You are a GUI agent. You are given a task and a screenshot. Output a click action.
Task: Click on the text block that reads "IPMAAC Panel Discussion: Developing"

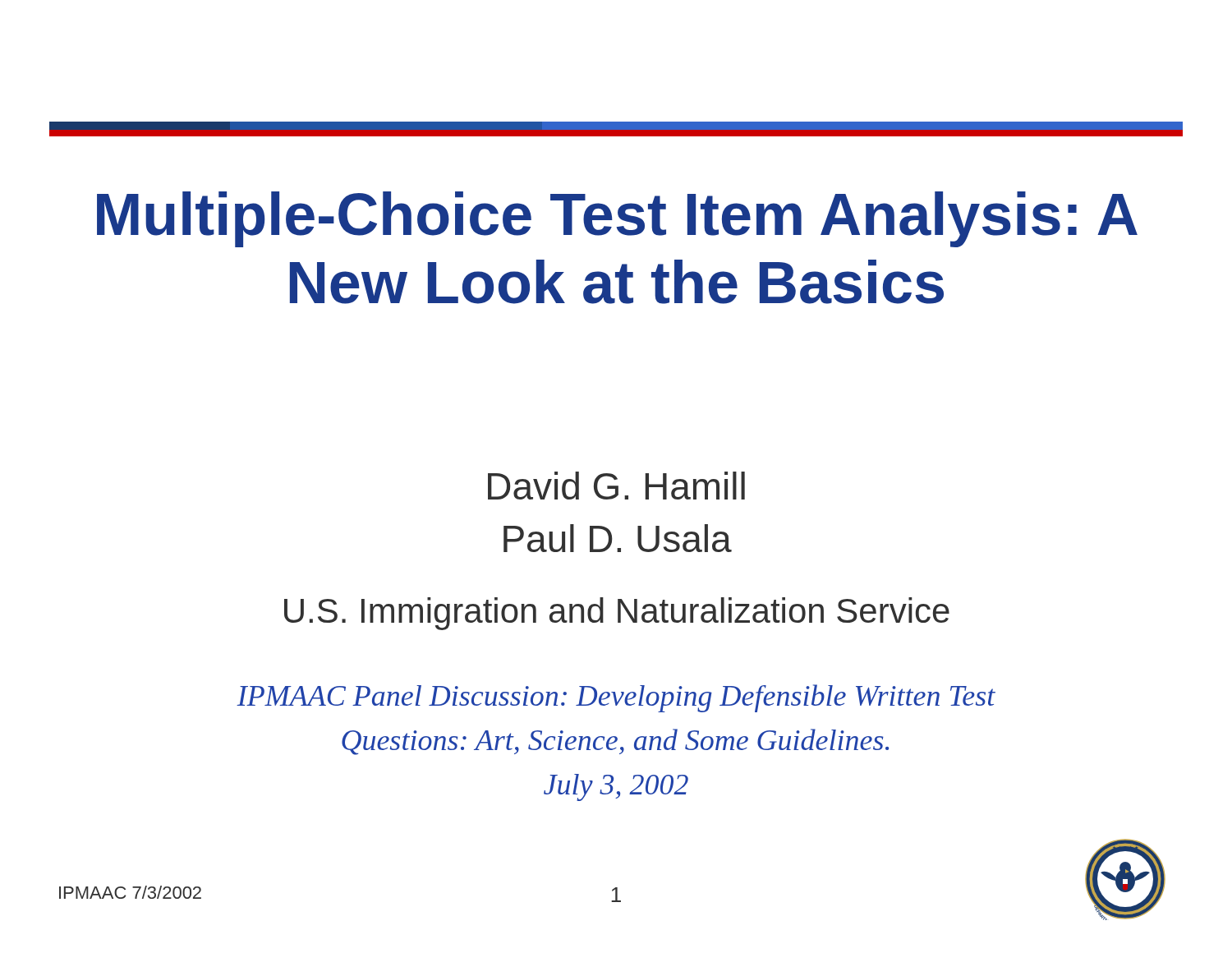[x=616, y=740]
